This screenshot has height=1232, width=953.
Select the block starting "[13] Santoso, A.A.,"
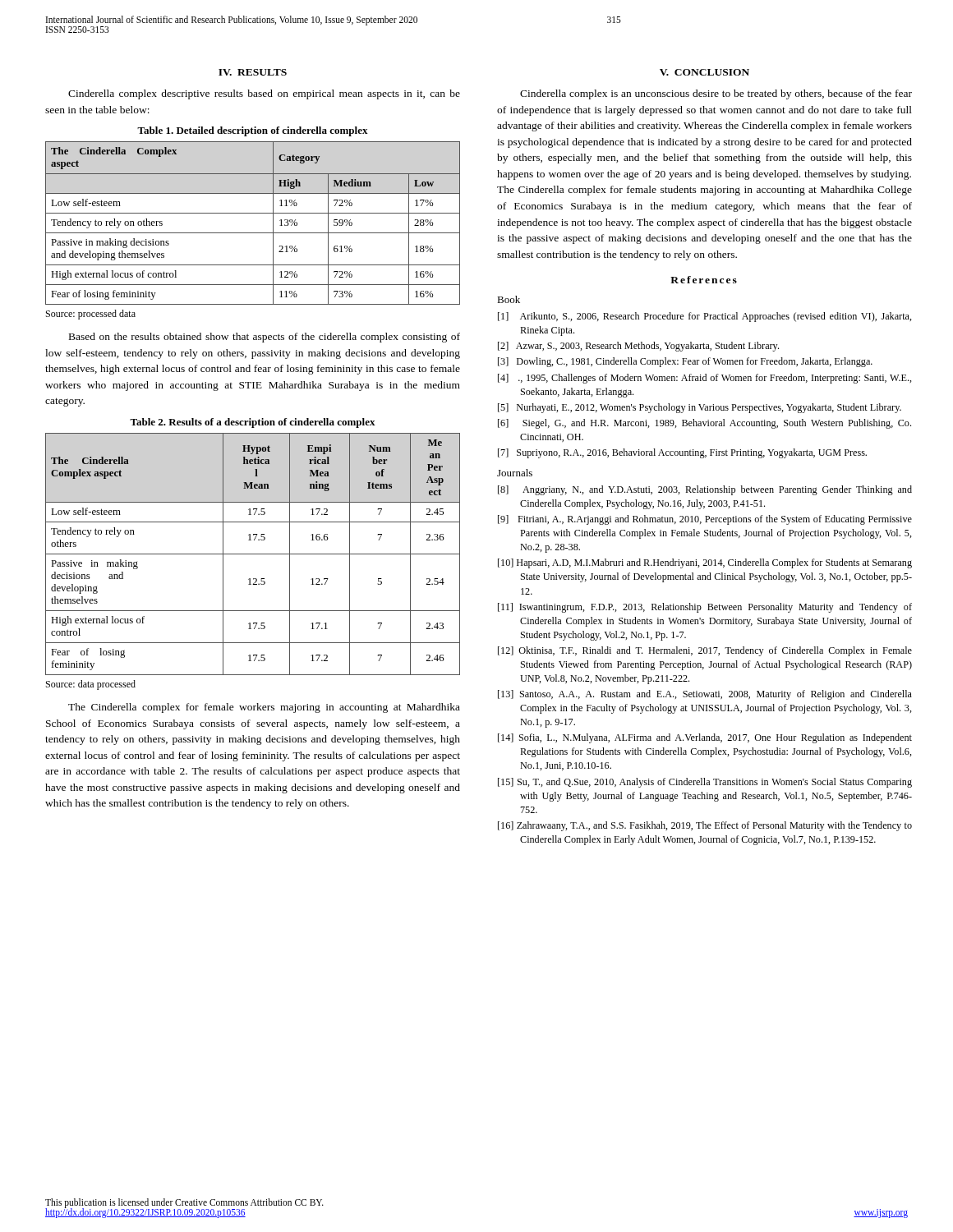[705, 708]
